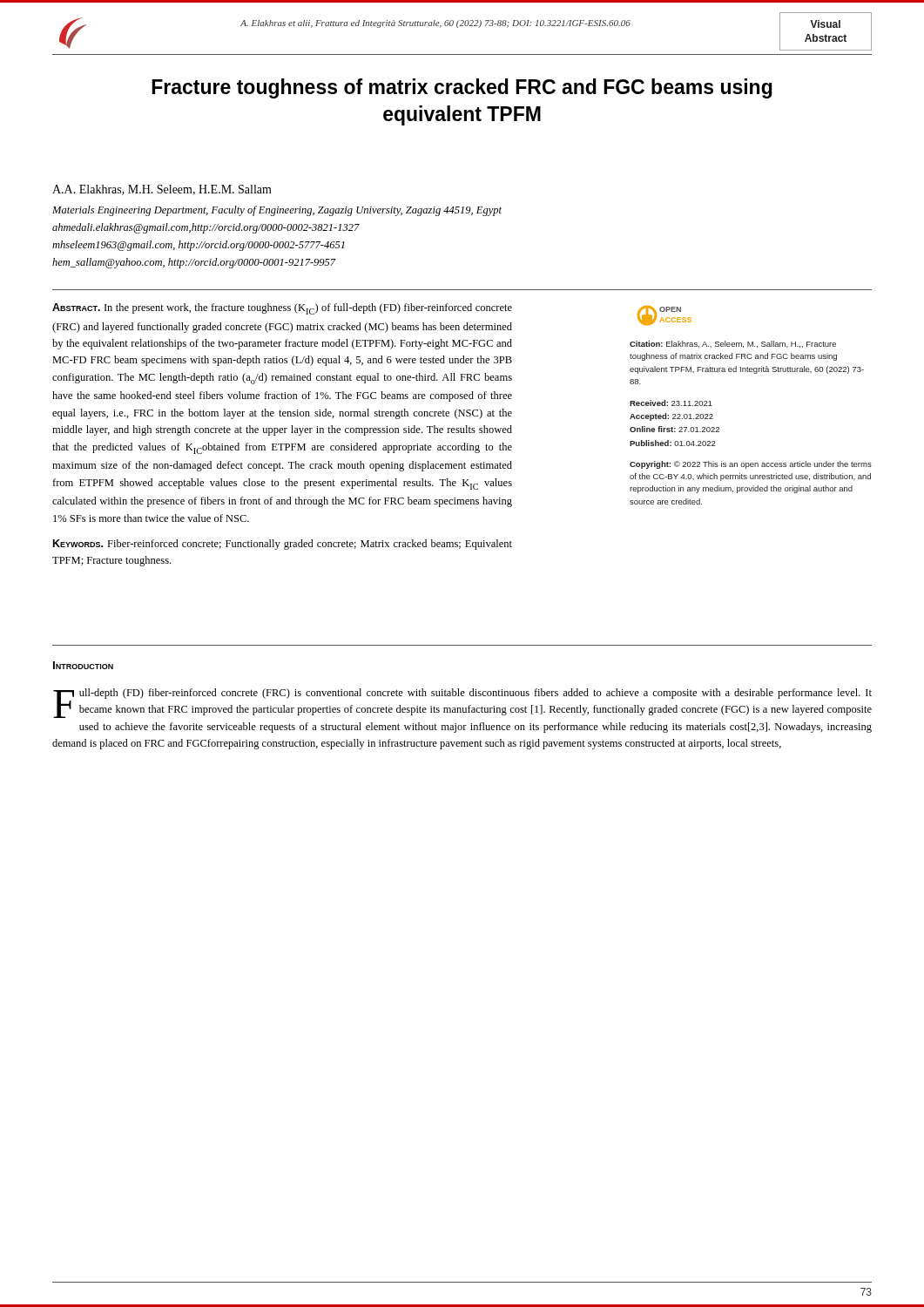Click on the text starting "Fracture toughness of matrix cracked FRC and FGC"

[x=462, y=101]
